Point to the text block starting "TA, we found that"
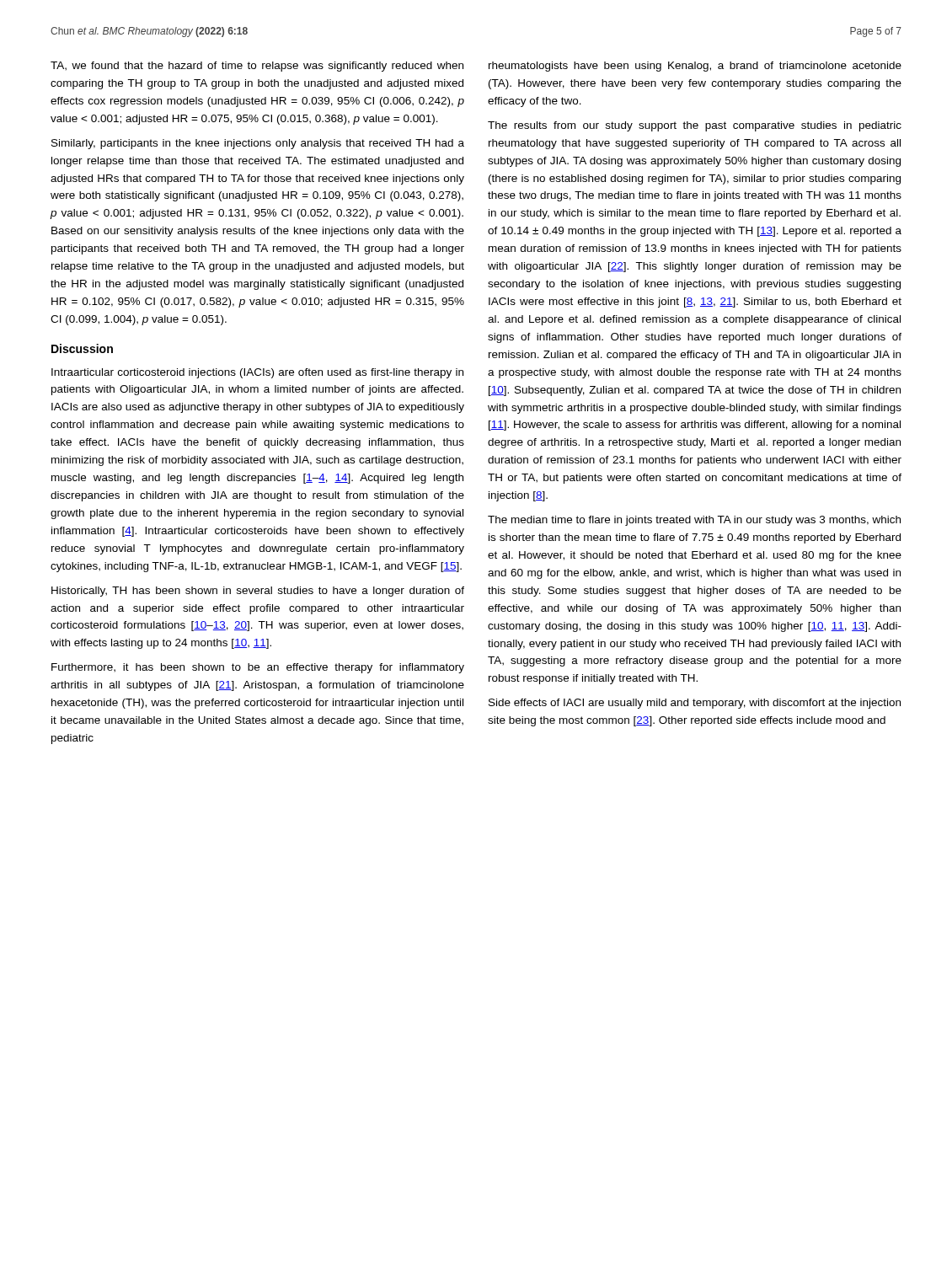 tap(257, 93)
